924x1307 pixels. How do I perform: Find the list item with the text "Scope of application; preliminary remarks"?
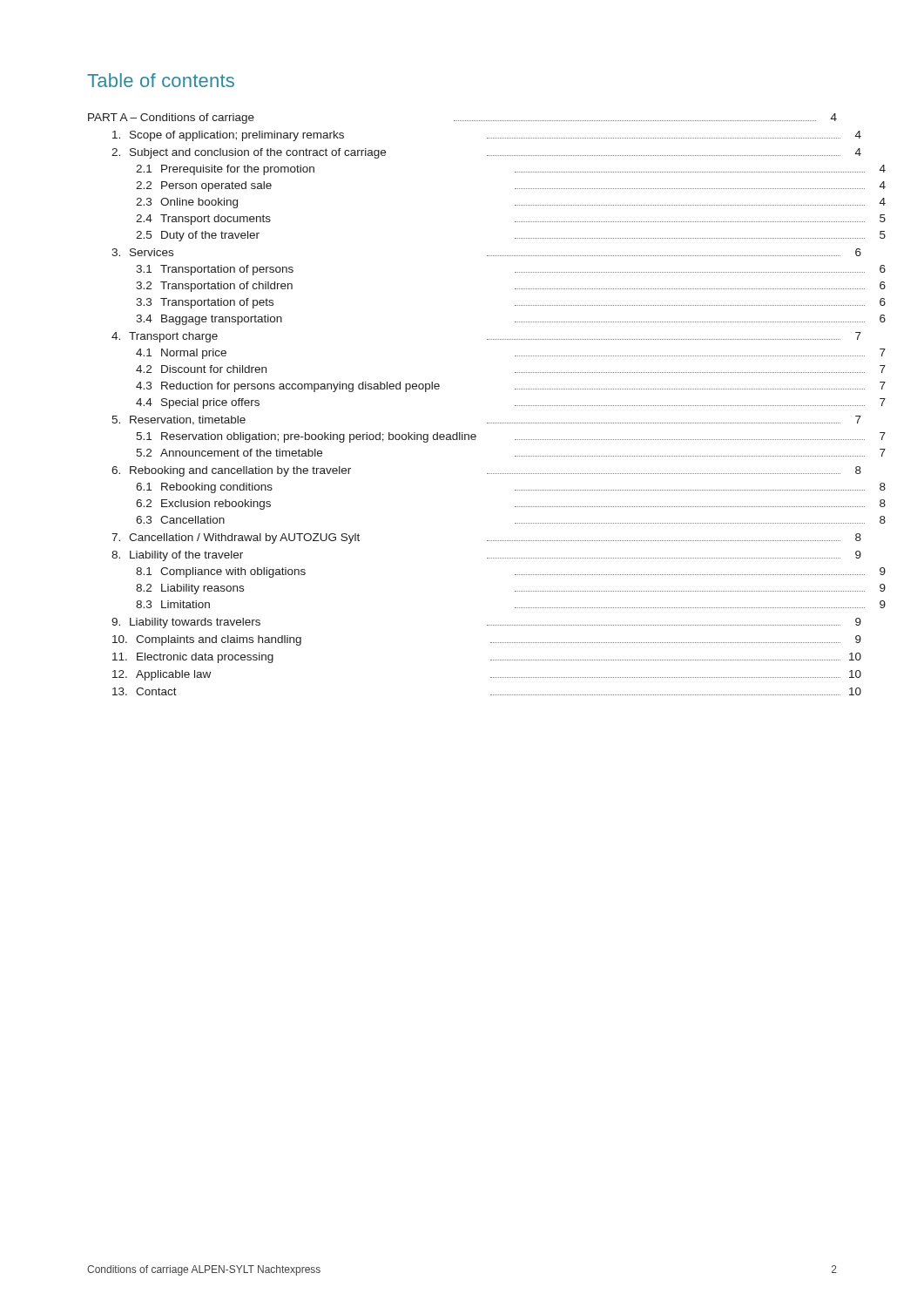486,134
